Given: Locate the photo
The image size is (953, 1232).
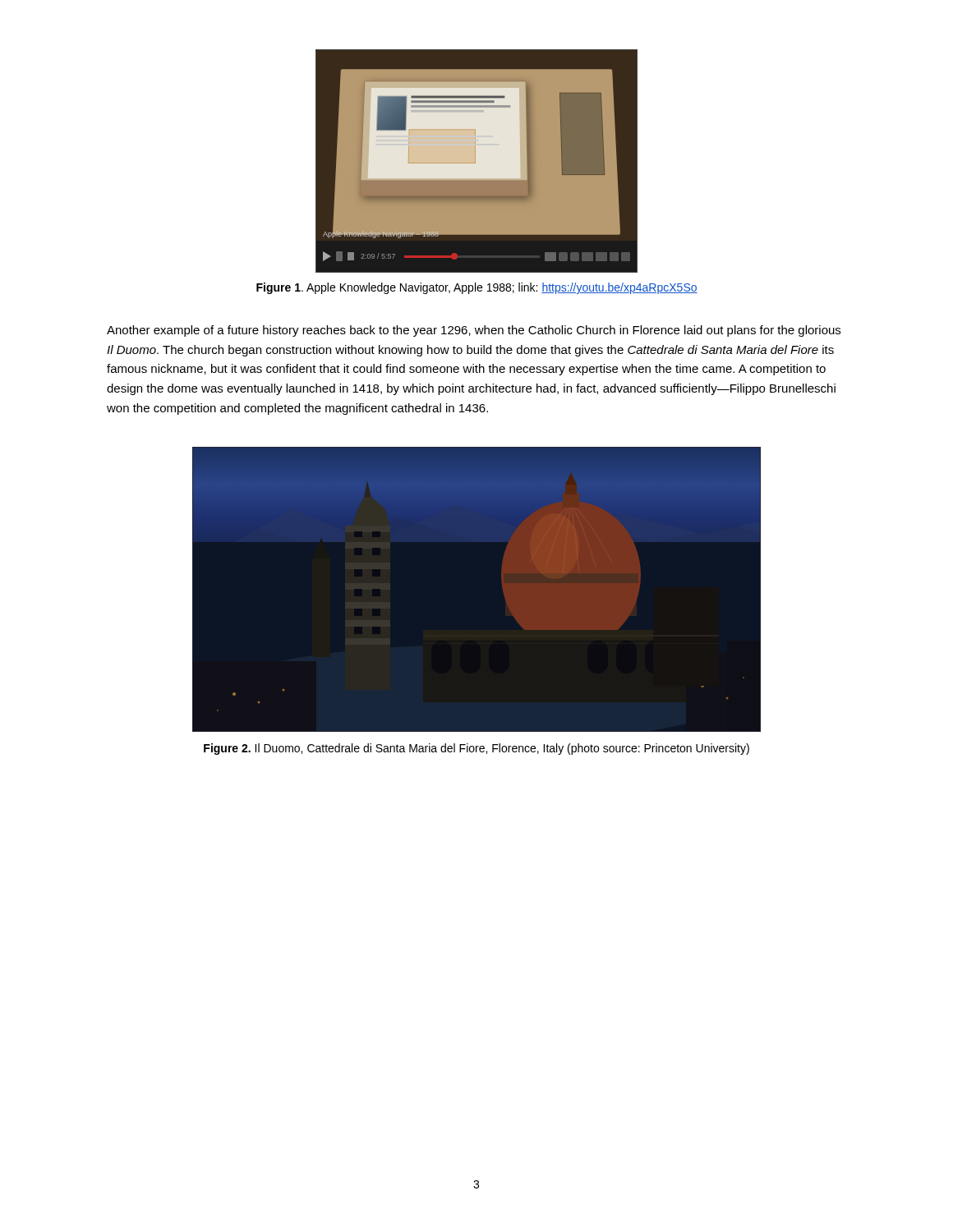Looking at the screenshot, I should pyautogui.click(x=476, y=590).
